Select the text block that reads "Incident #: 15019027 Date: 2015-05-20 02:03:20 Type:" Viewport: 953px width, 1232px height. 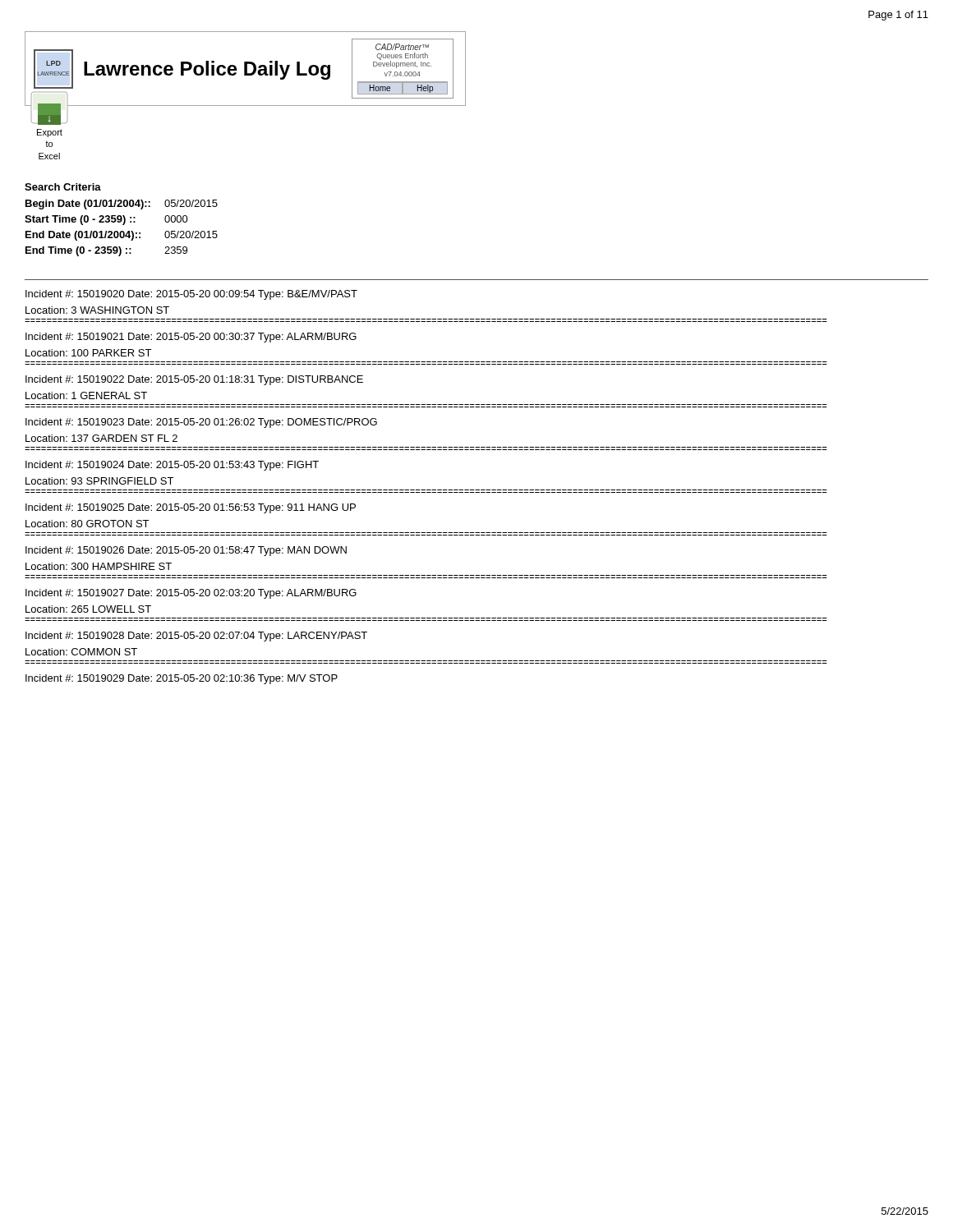[x=191, y=601]
